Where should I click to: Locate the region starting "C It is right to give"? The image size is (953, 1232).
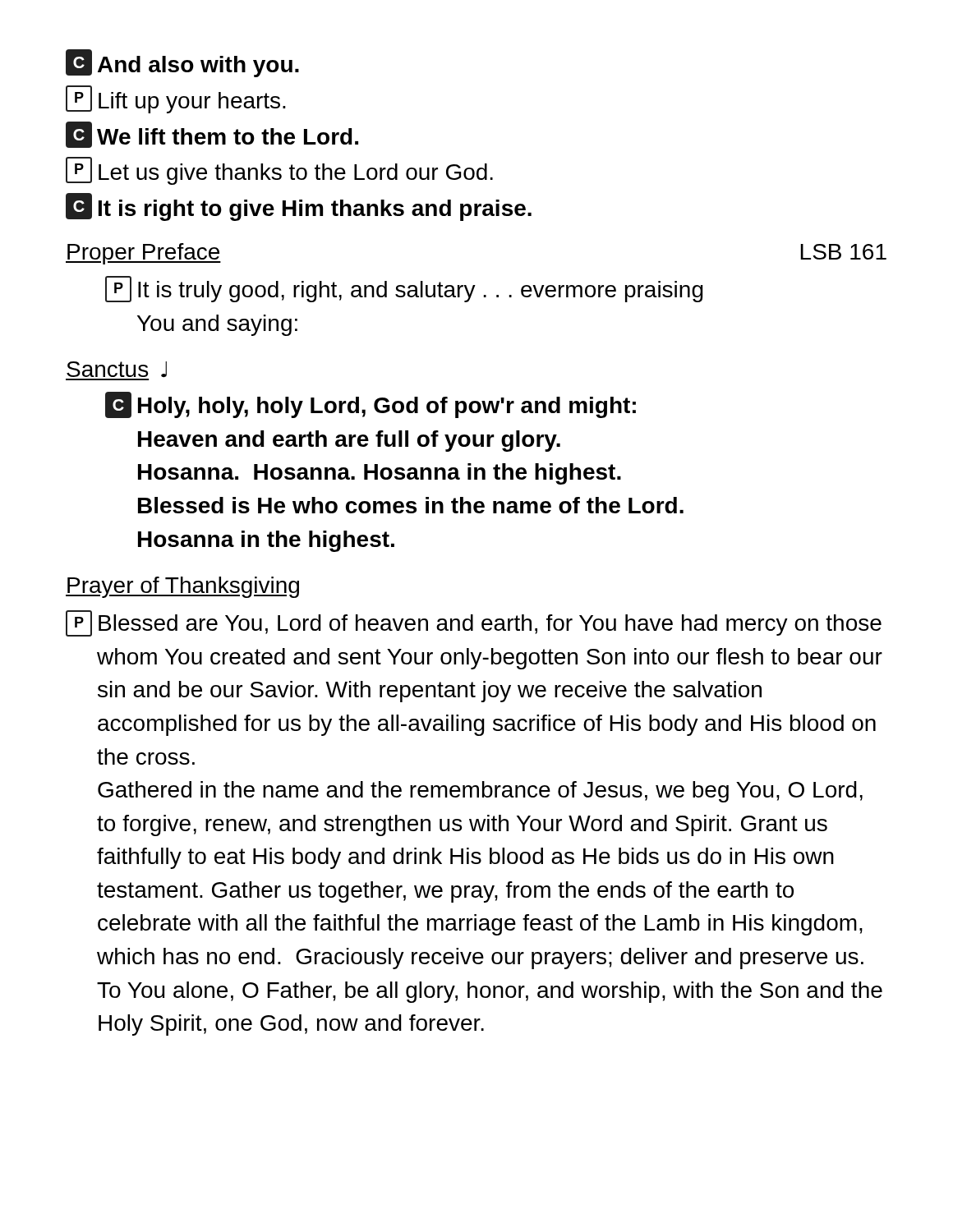476,209
